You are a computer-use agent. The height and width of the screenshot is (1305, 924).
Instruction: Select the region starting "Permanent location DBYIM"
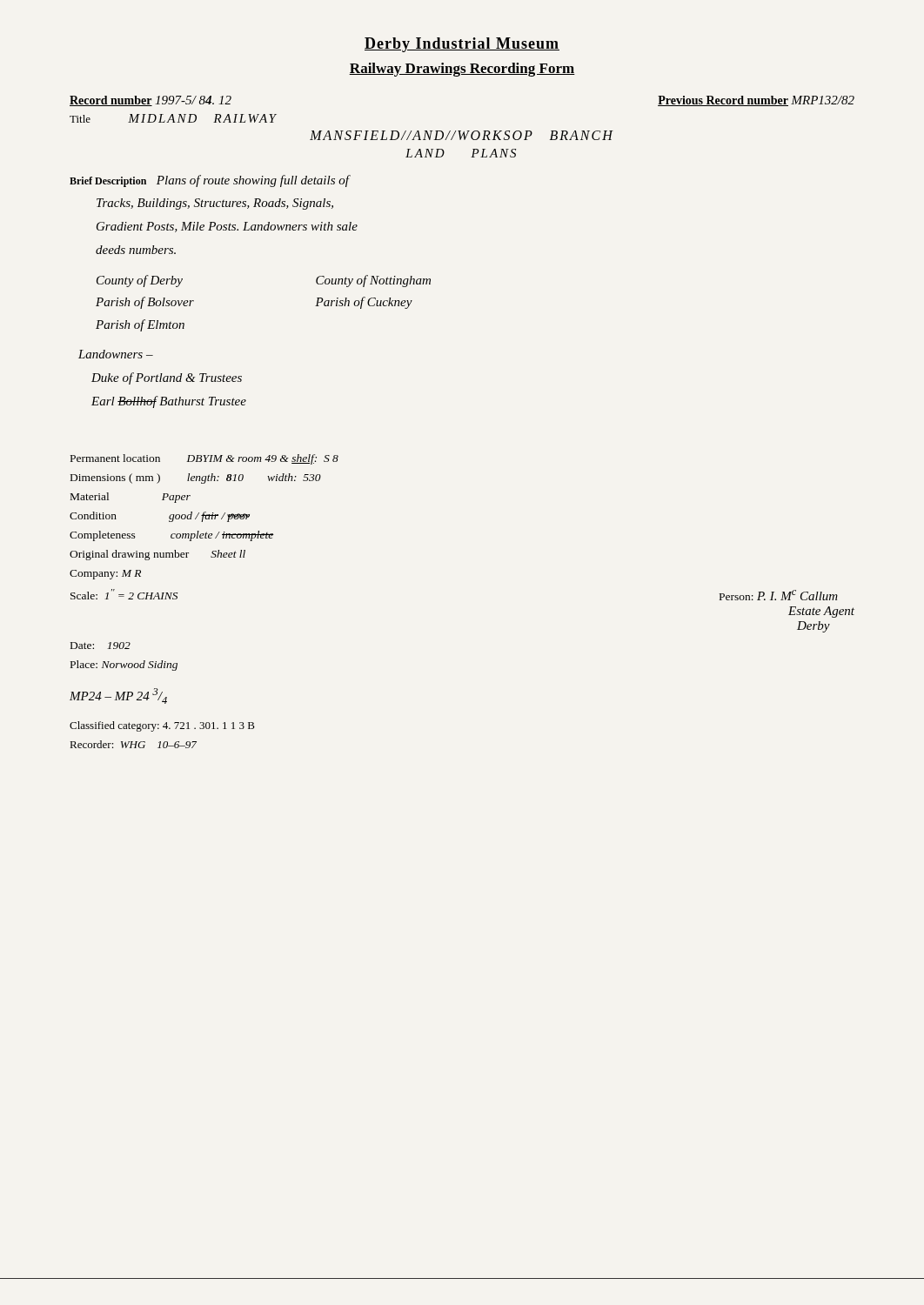coord(204,459)
